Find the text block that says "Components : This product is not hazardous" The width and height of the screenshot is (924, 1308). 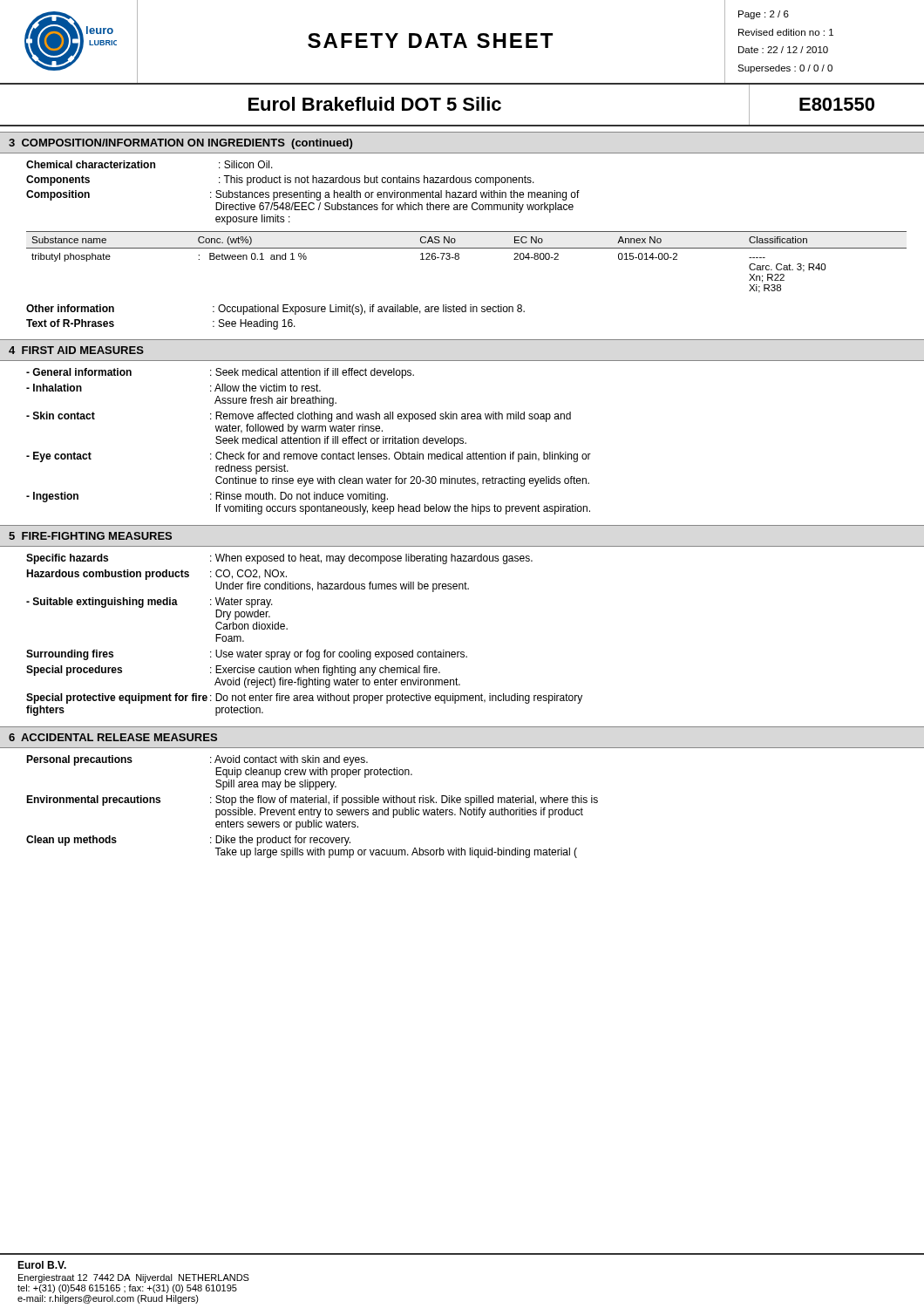coord(280,179)
